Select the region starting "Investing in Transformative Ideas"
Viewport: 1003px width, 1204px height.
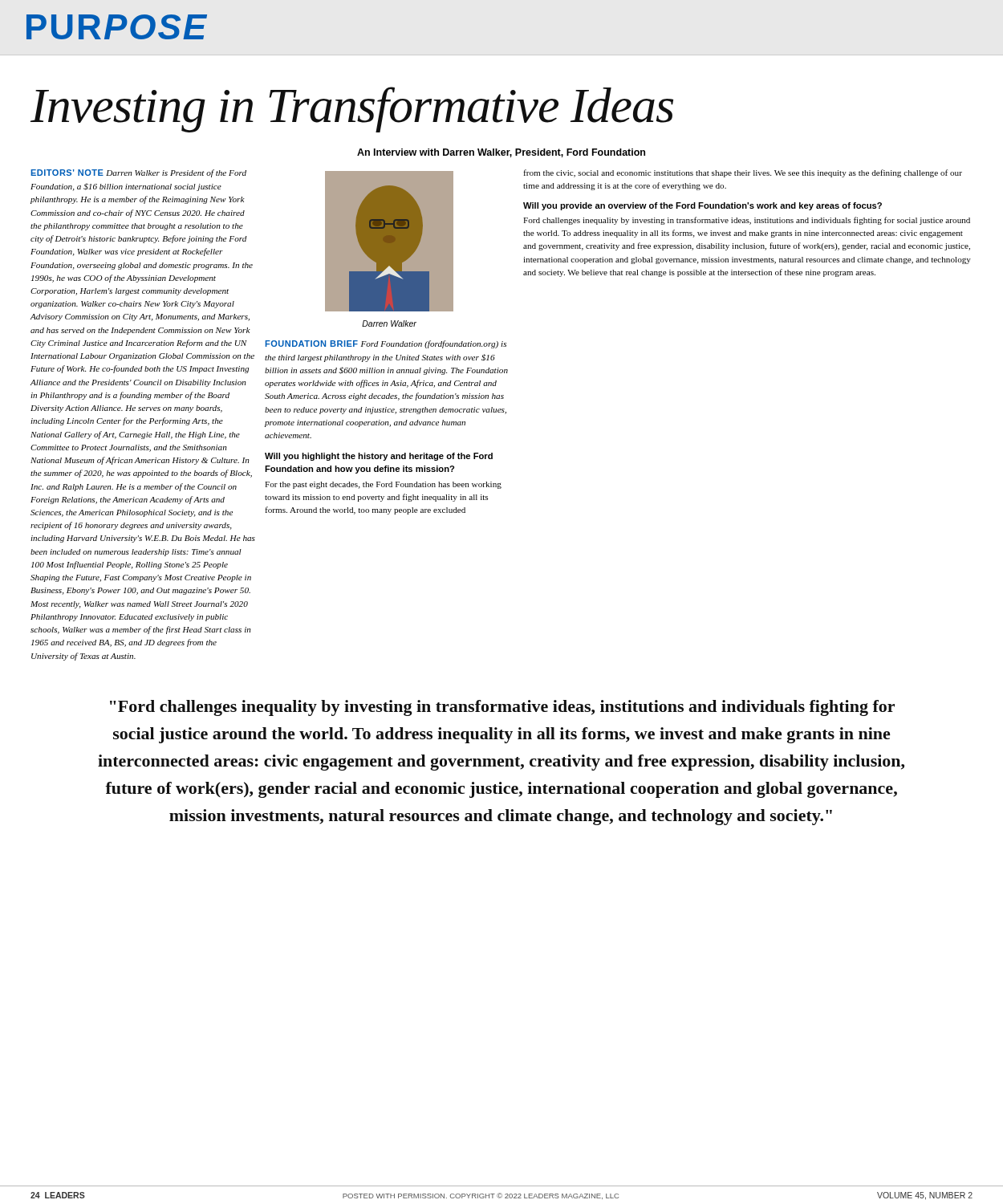pos(501,105)
